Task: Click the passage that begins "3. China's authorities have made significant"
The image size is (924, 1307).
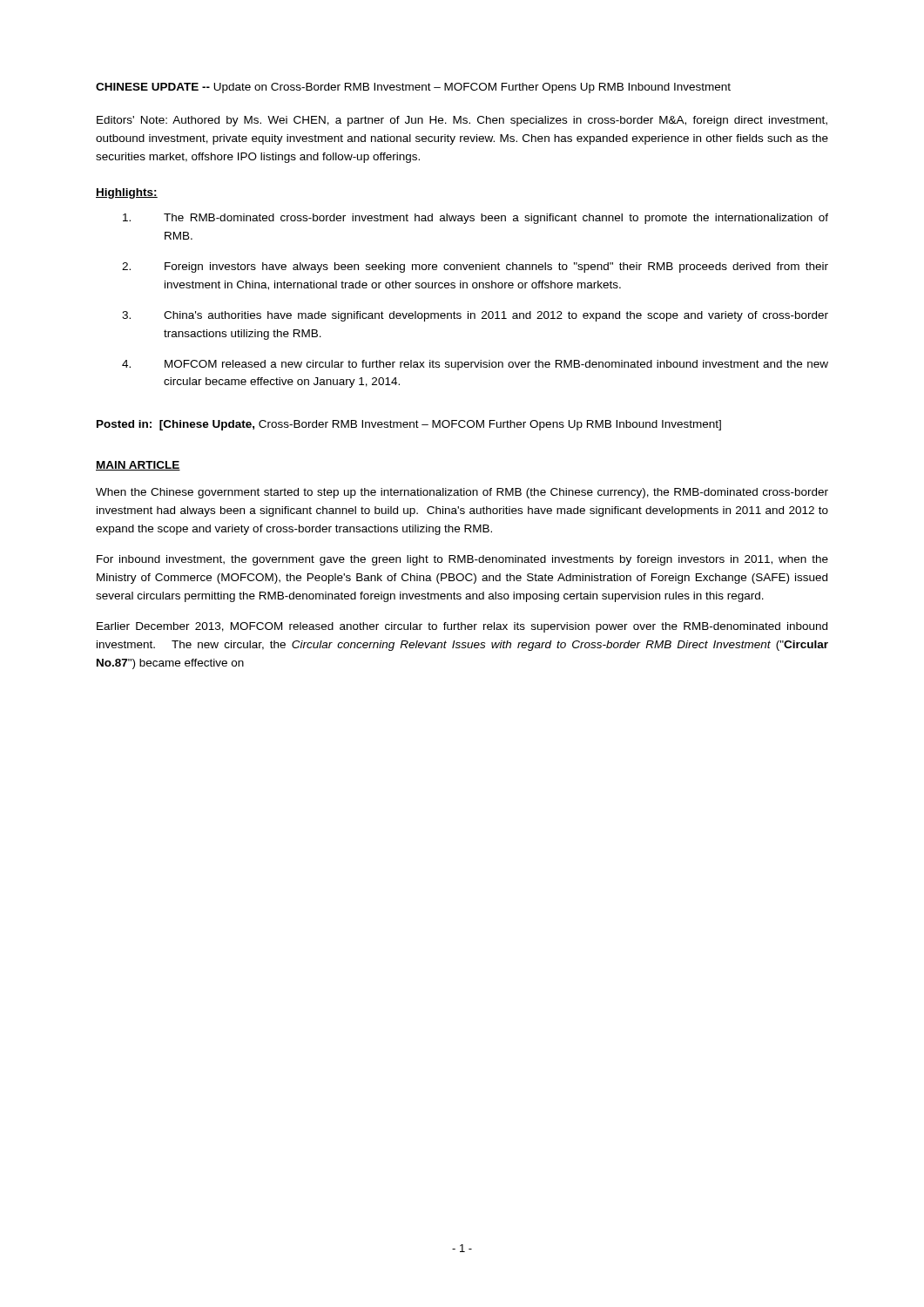Action: pyautogui.click(x=462, y=325)
